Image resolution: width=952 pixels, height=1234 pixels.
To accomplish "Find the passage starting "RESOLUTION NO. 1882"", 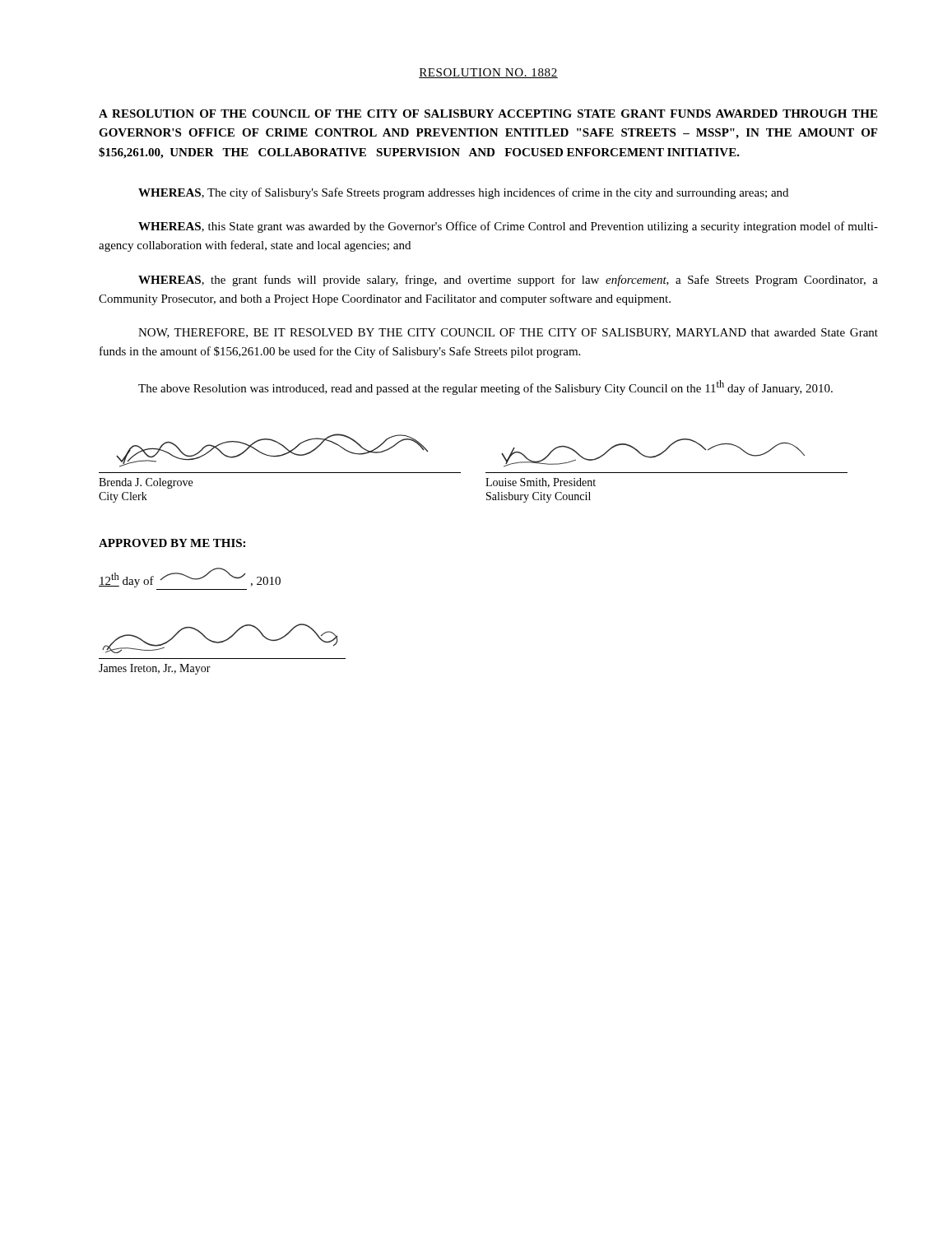I will [x=488, y=72].
